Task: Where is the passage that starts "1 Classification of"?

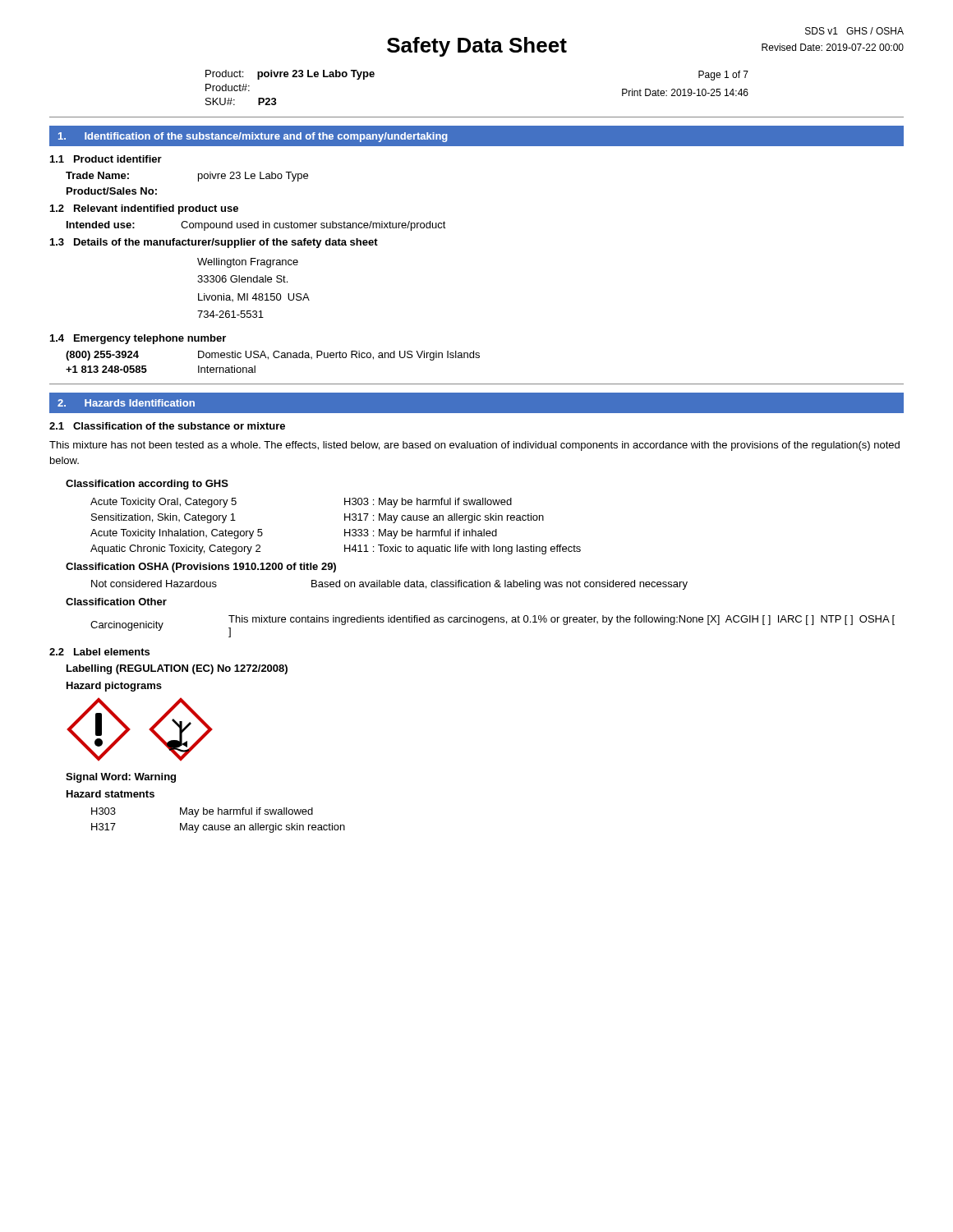Action: click(167, 426)
